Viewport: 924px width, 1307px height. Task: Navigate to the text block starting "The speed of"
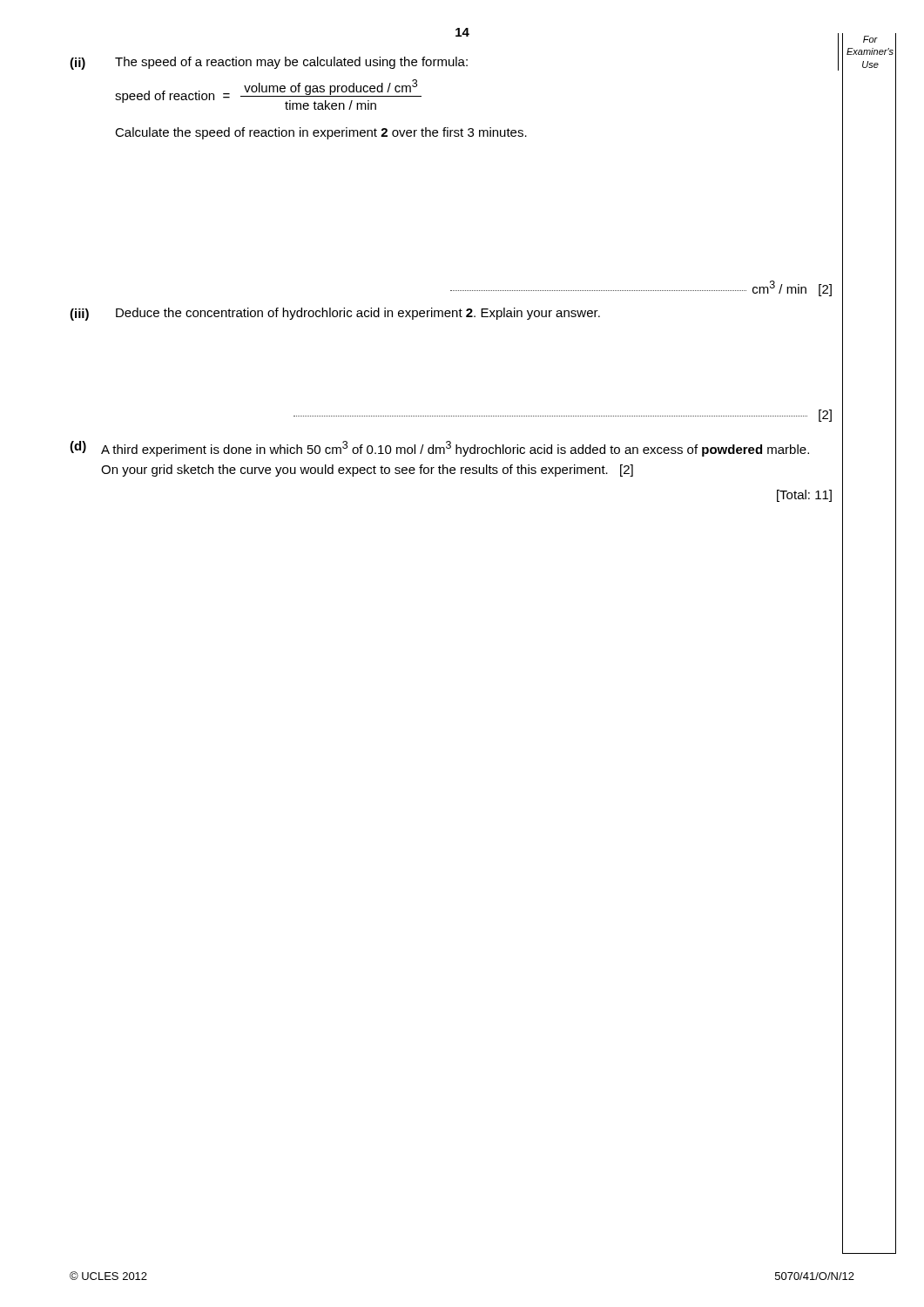click(x=292, y=61)
